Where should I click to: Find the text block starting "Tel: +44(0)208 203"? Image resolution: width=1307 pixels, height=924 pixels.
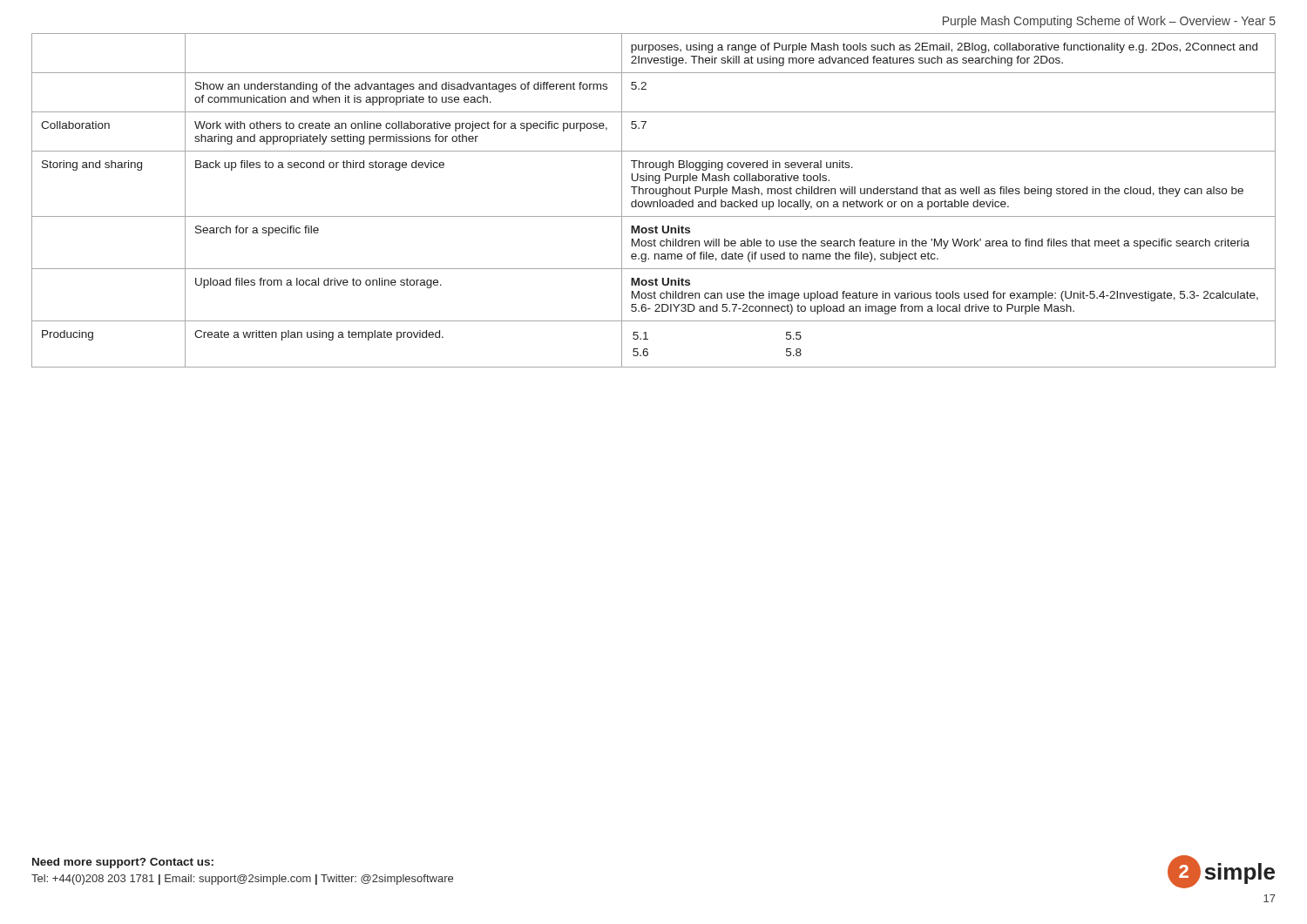point(243,878)
